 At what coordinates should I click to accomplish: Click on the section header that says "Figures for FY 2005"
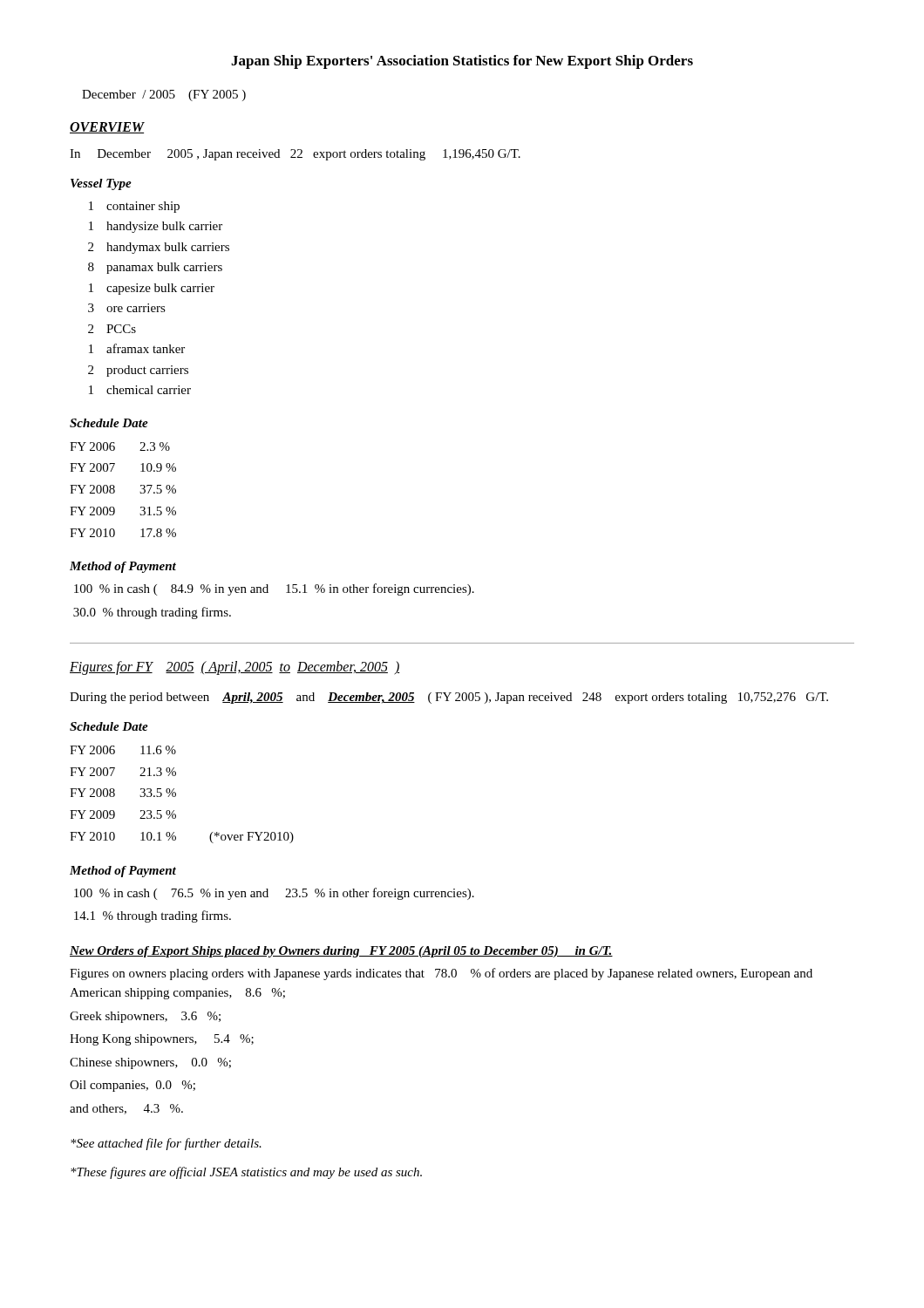235,667
